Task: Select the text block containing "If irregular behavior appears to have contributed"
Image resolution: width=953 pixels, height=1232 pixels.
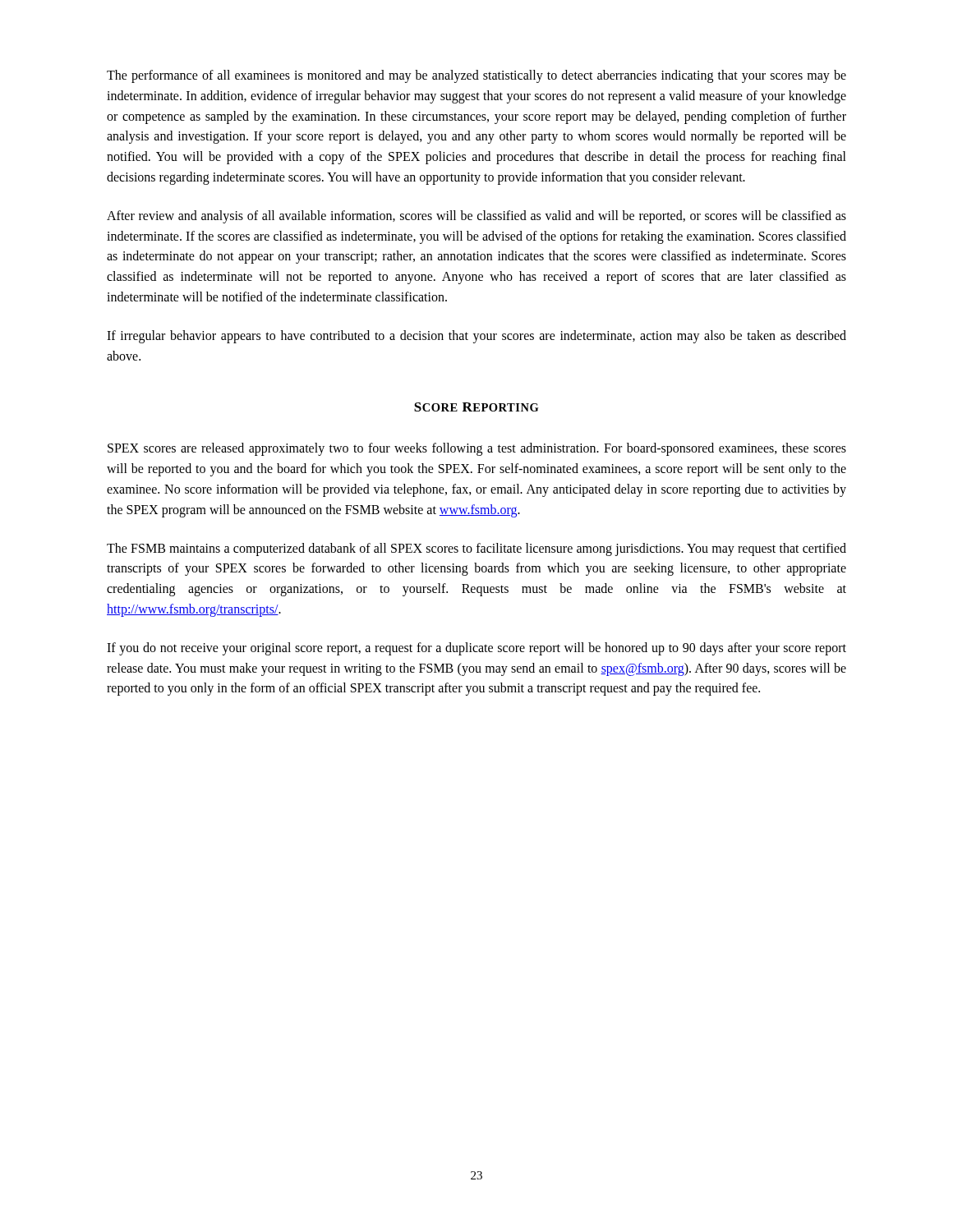Action: [x=476, y=346]
